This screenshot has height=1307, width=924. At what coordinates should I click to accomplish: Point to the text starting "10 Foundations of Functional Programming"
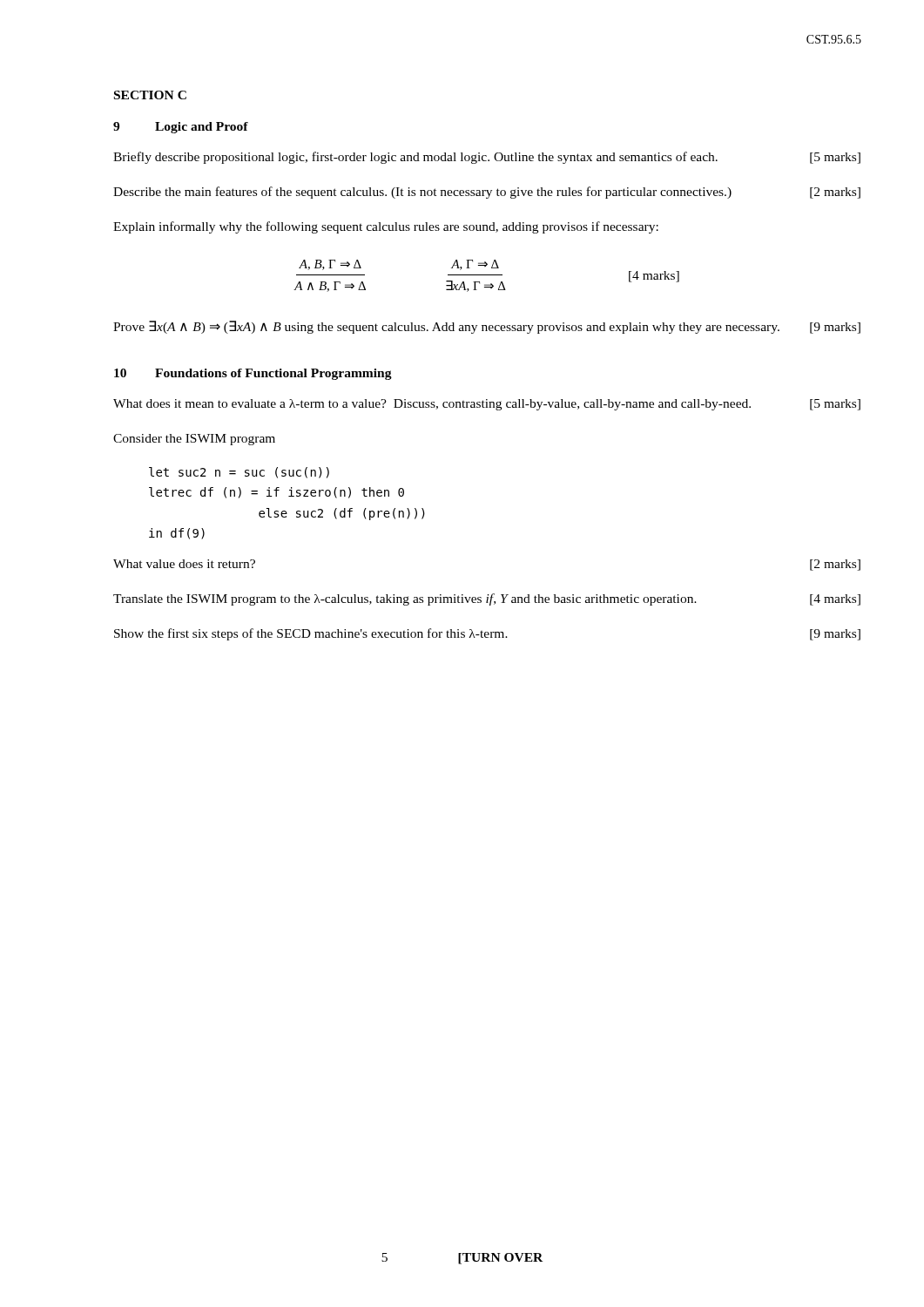pyautogui.click(x=252, y=373)
